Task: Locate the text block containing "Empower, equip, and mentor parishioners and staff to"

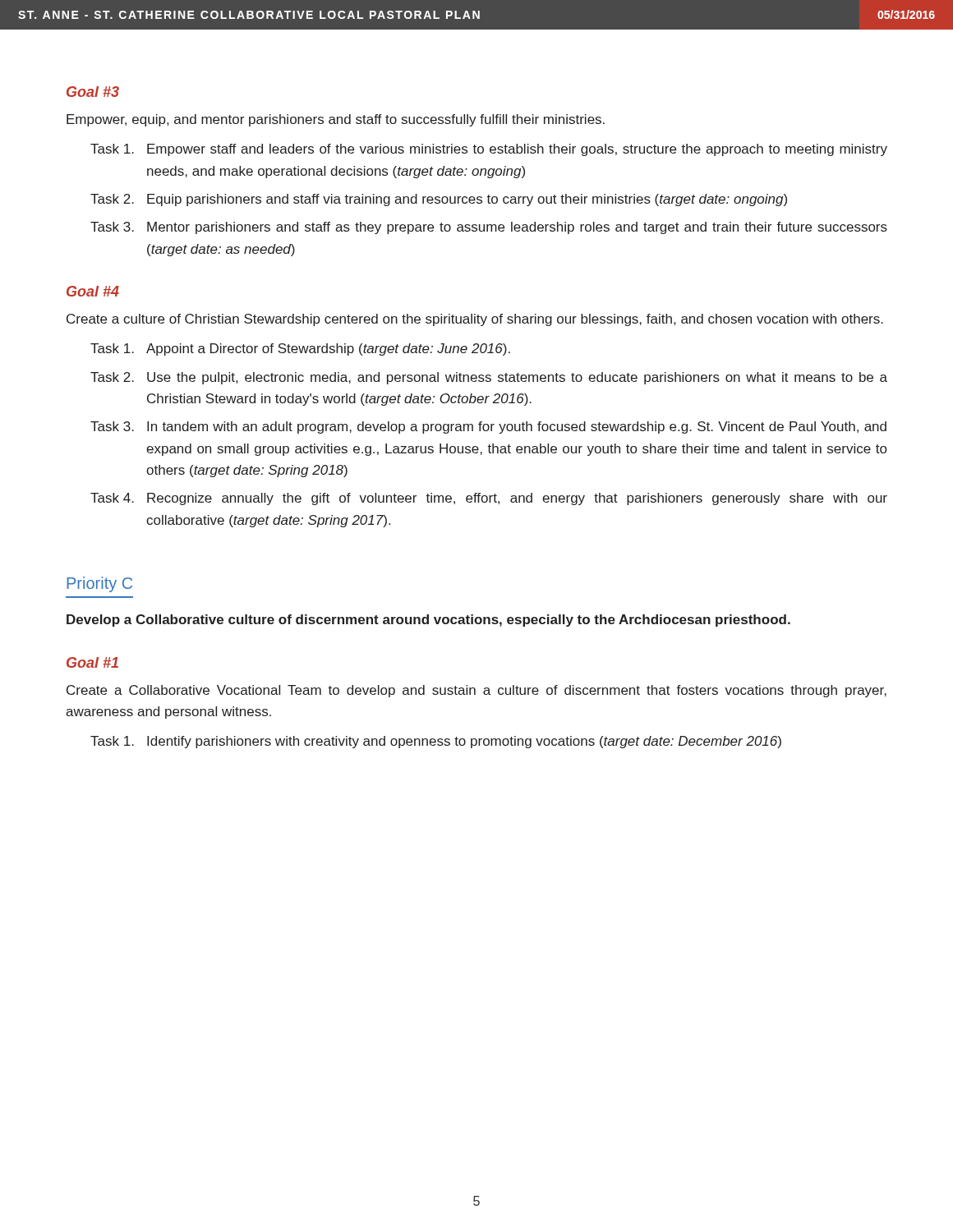Action: coord(336,120)
